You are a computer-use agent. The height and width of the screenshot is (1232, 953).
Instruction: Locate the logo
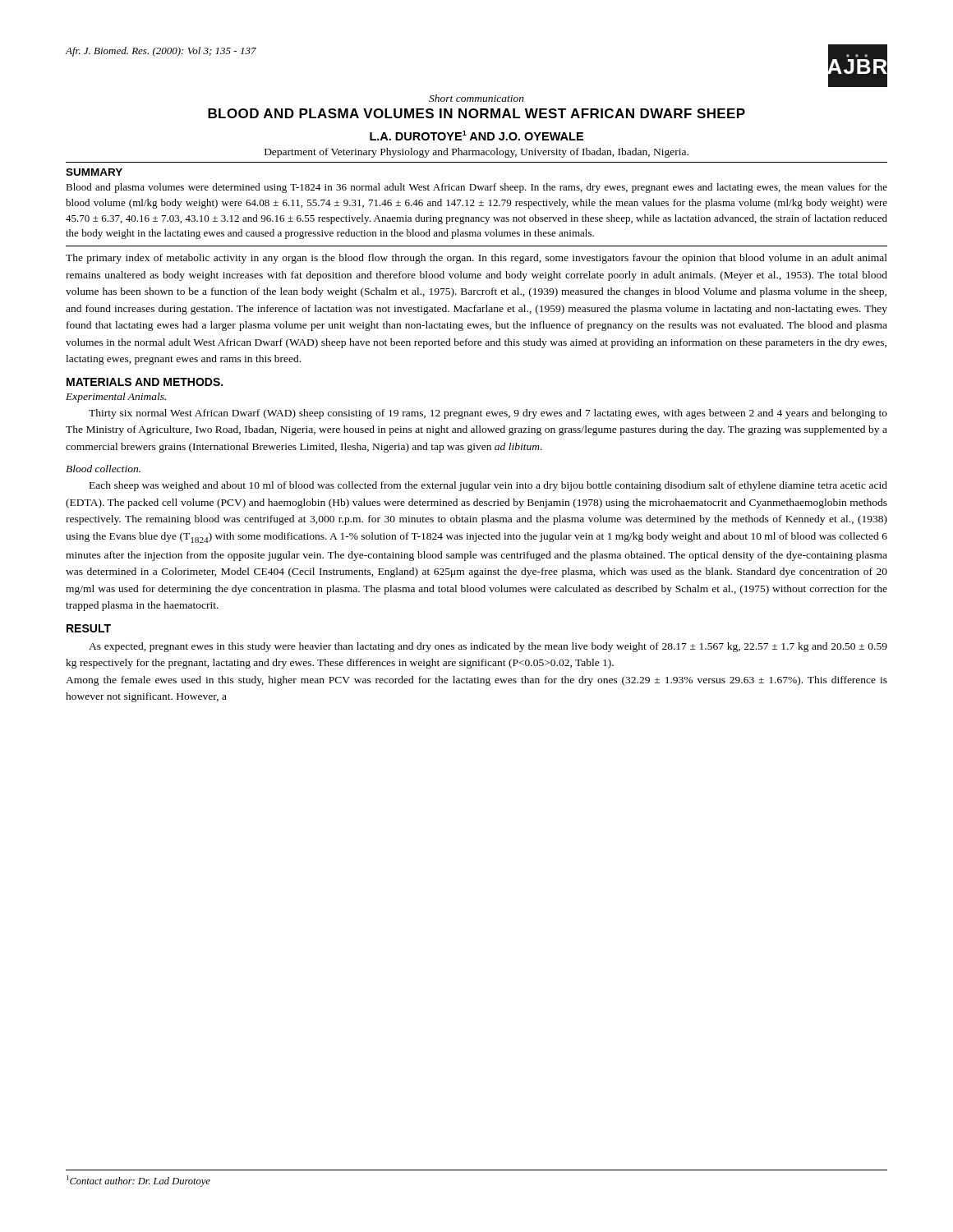[x=858, y=66]
